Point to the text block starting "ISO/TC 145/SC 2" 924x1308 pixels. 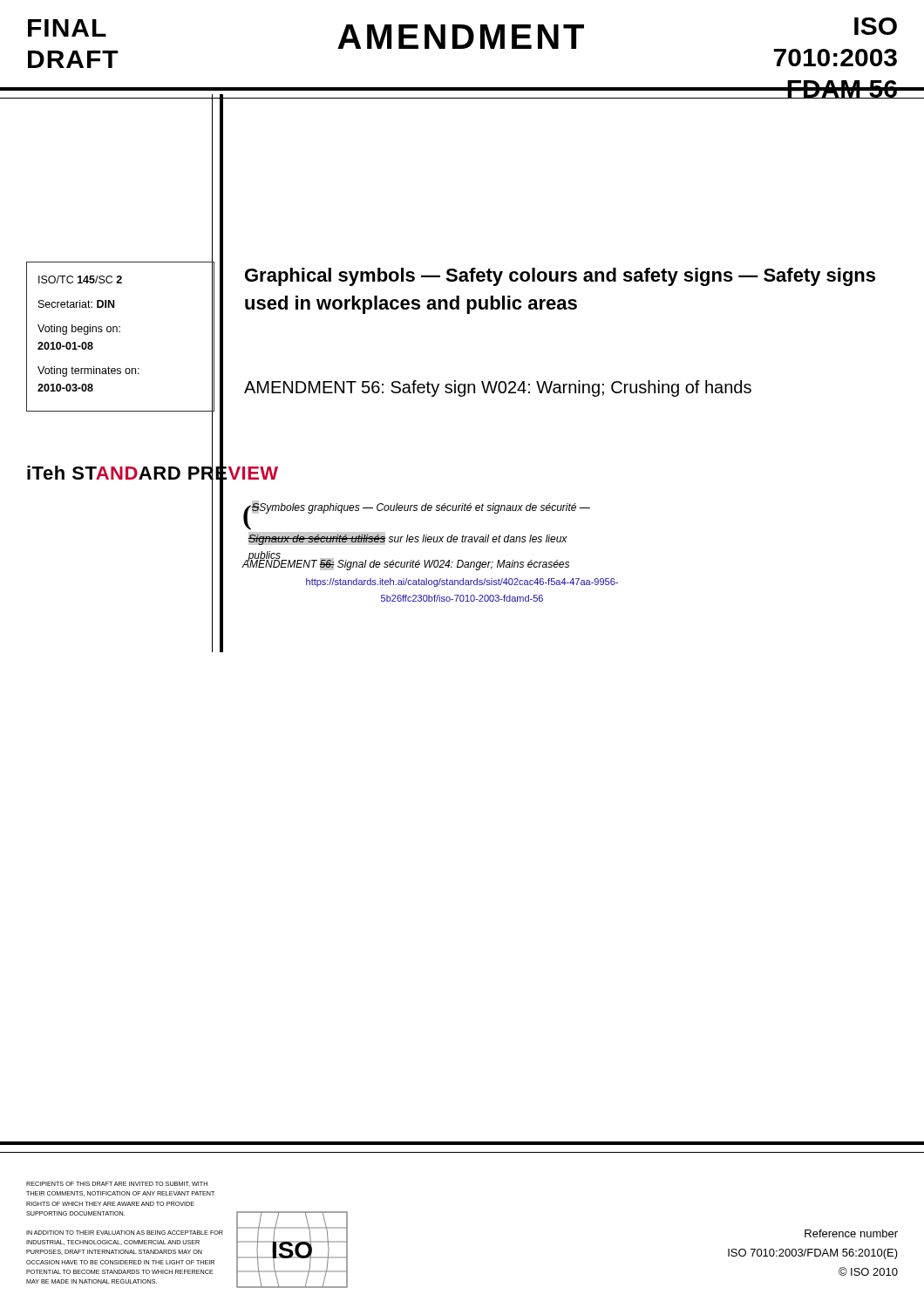(120, 334)
